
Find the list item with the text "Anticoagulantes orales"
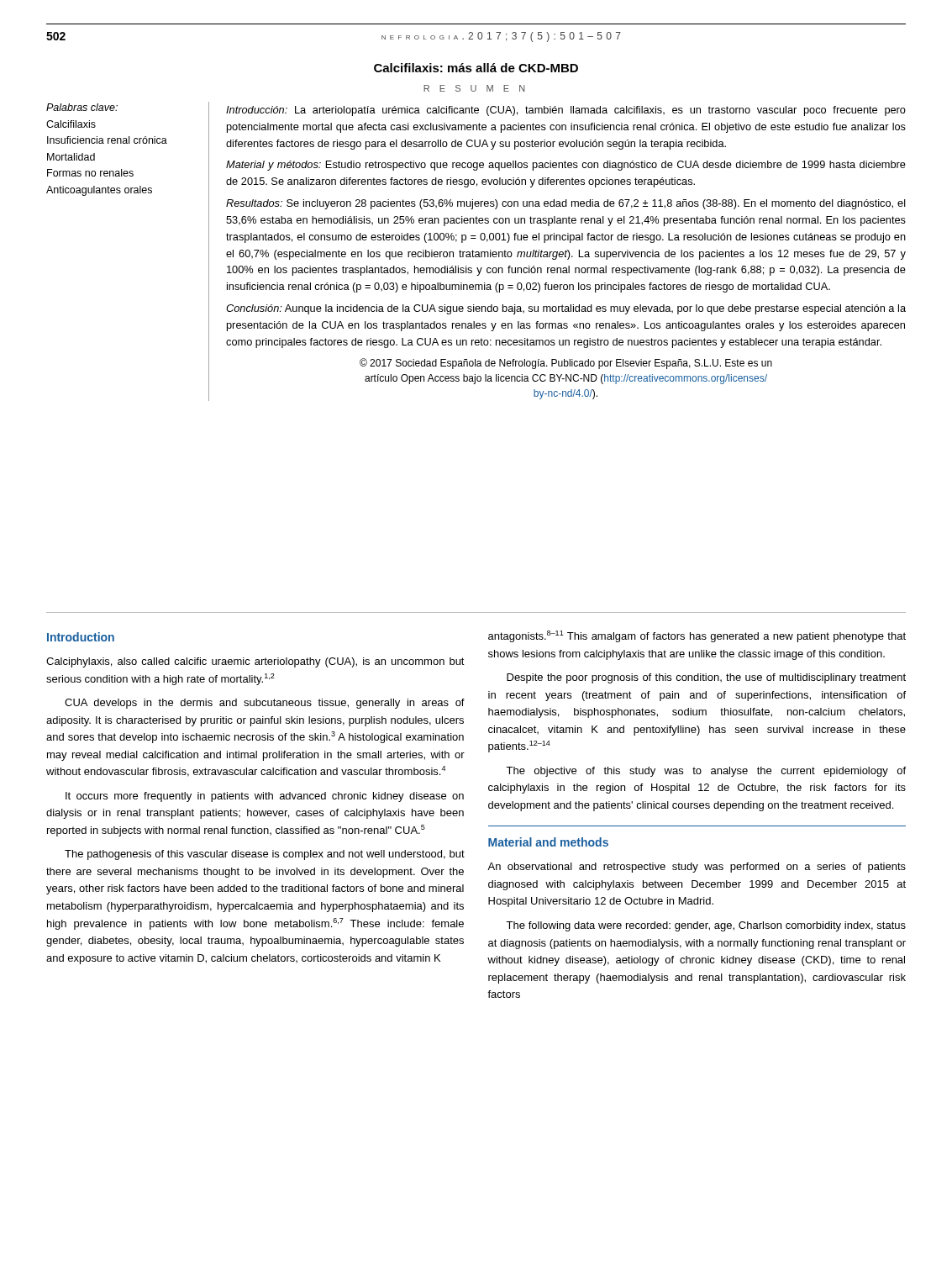click(99, 190)
